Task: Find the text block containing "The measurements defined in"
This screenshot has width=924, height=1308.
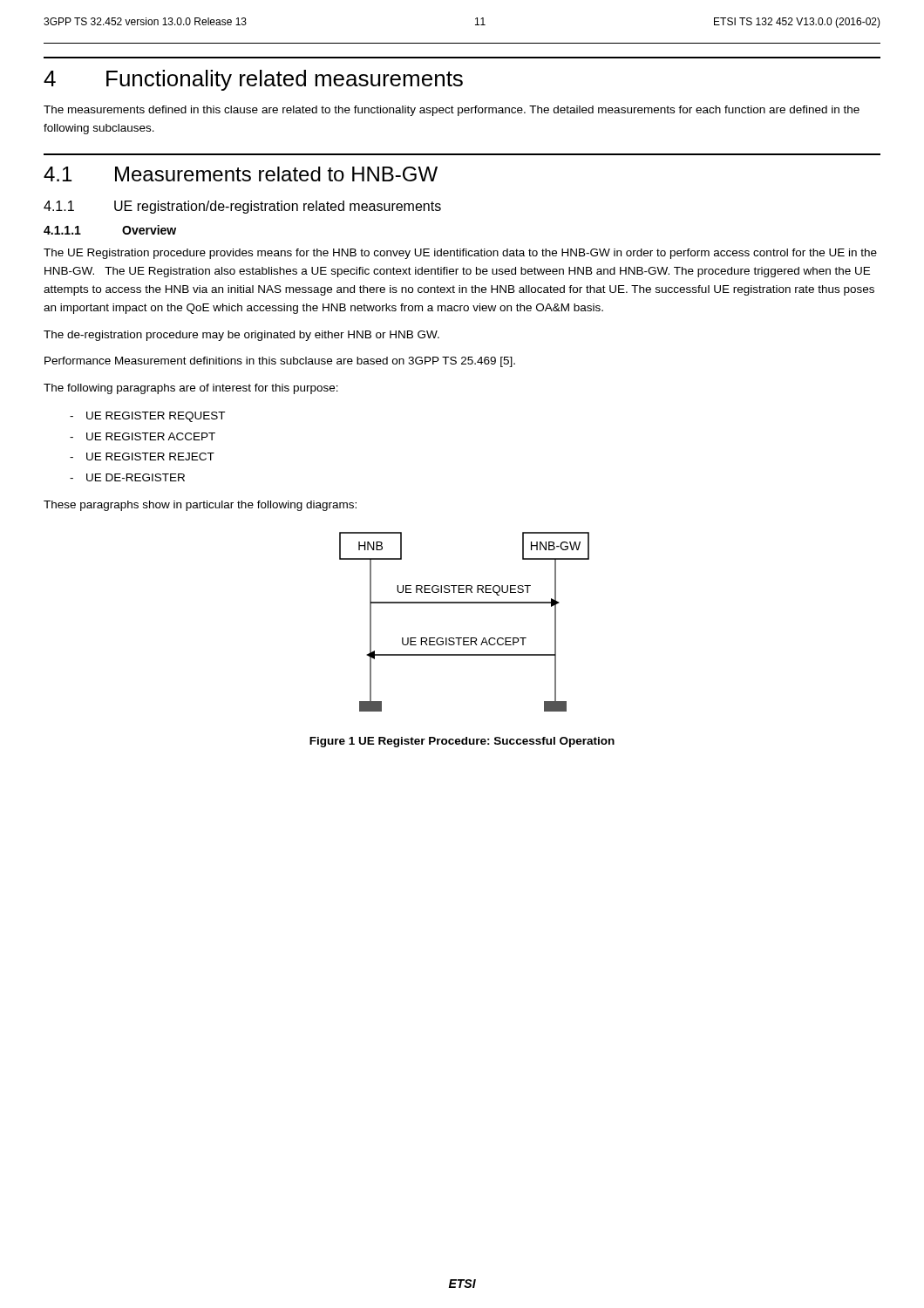Action: [x=452, y=119]
